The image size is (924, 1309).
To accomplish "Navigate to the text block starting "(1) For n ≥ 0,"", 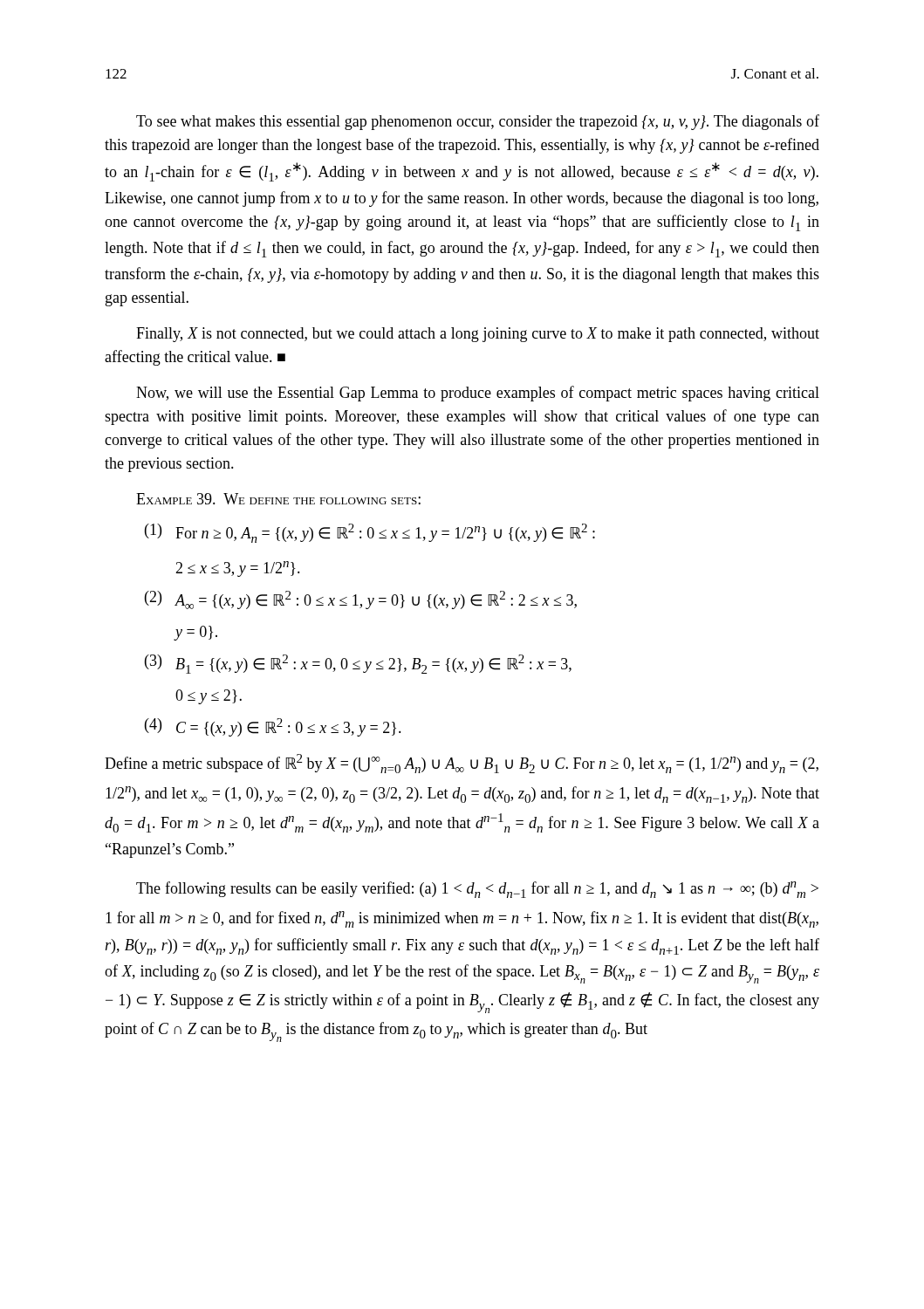I will pos(482,533).
